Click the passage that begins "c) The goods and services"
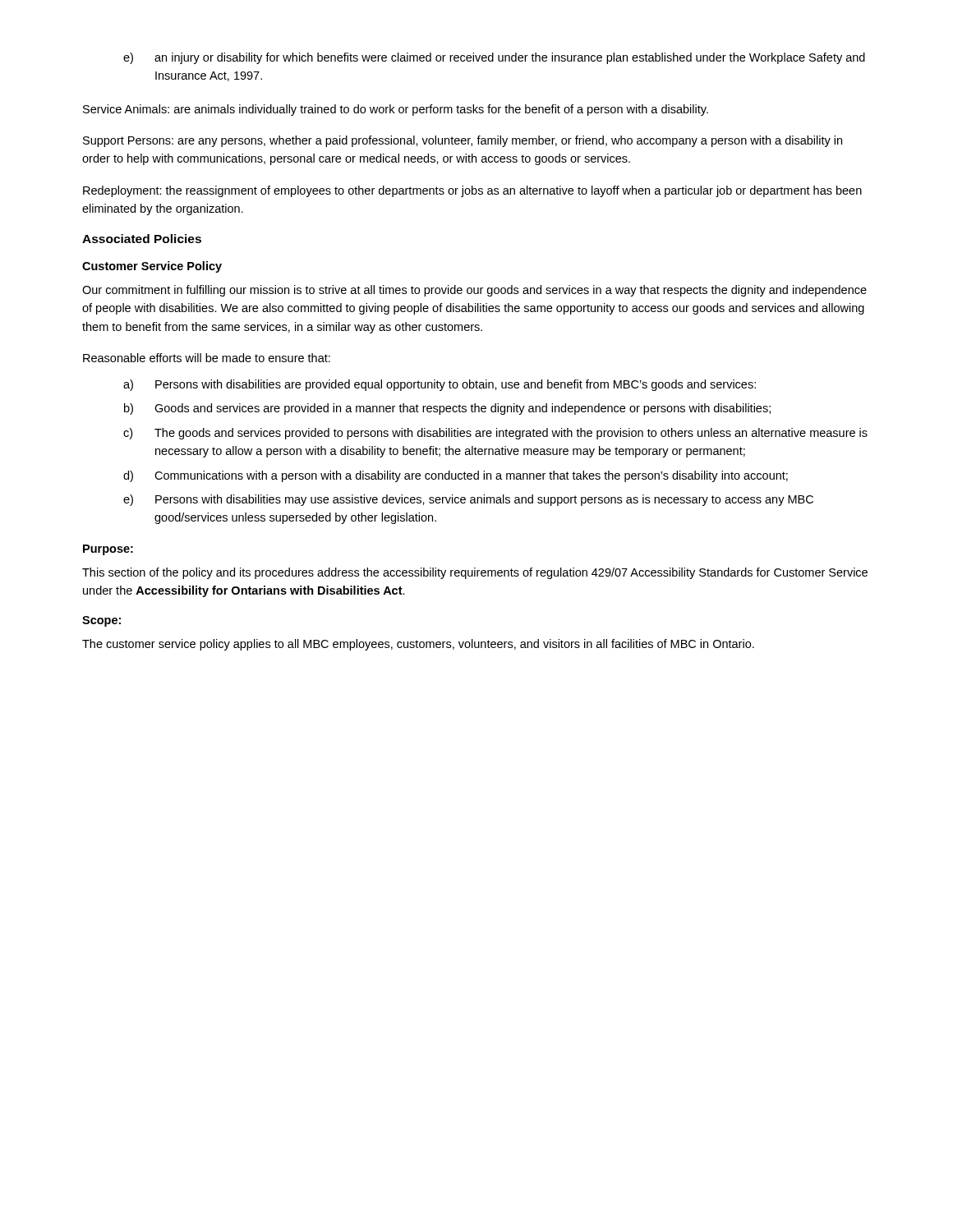 point(497,443)
